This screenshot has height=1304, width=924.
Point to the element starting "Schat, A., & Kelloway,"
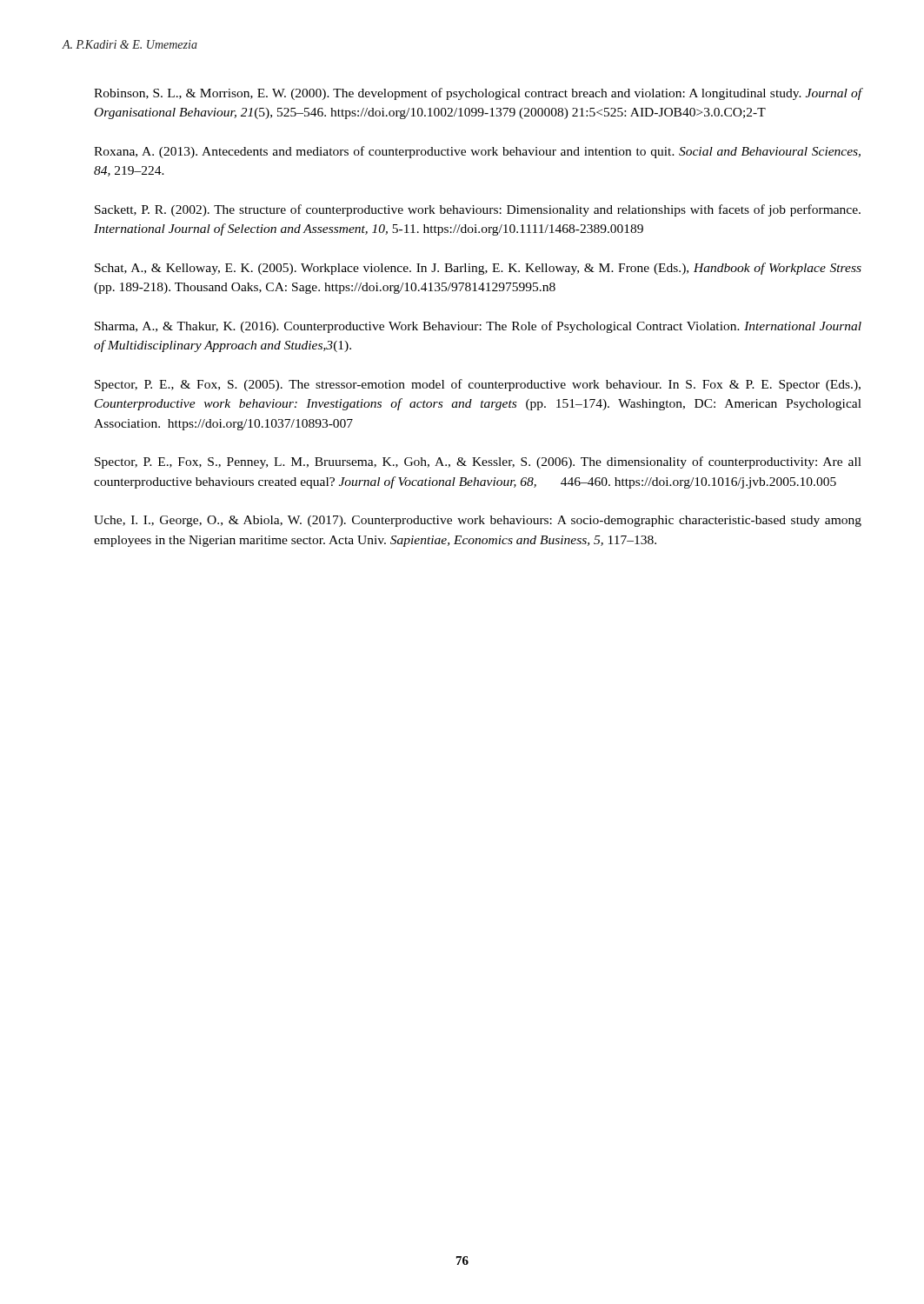(x=462, y=278)
